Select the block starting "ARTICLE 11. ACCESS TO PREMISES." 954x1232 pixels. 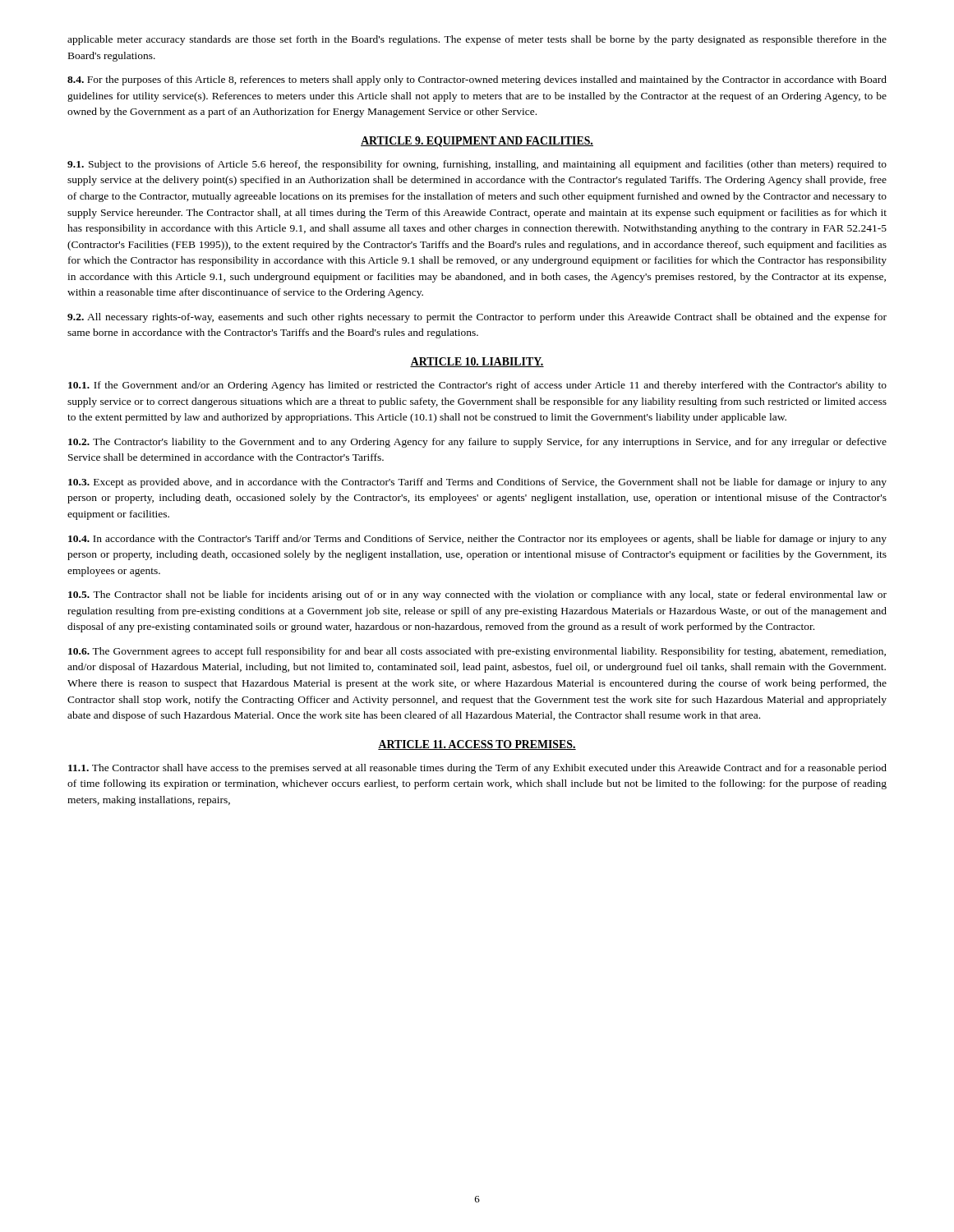click(477, 744)
